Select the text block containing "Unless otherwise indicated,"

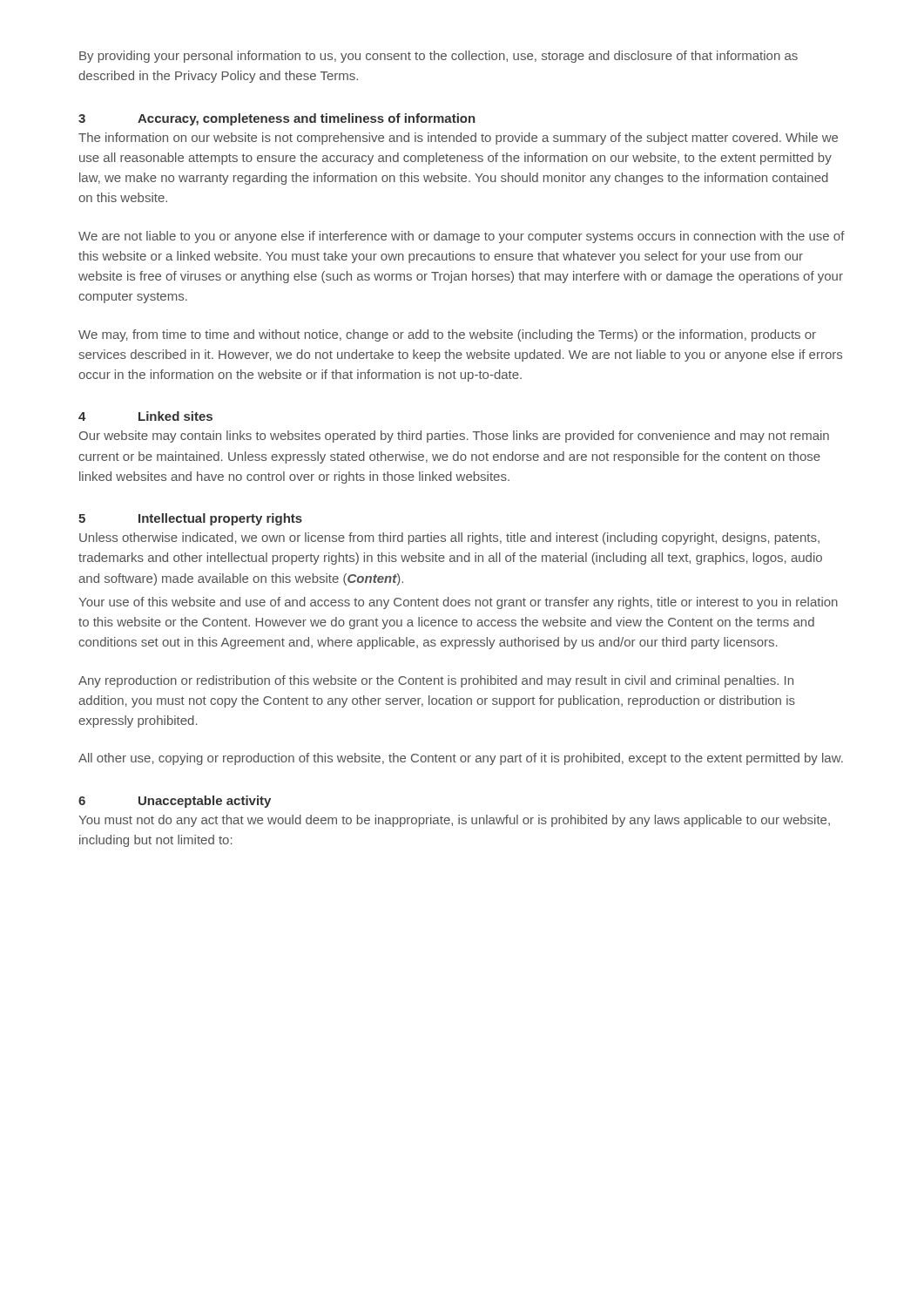point(450,557)
